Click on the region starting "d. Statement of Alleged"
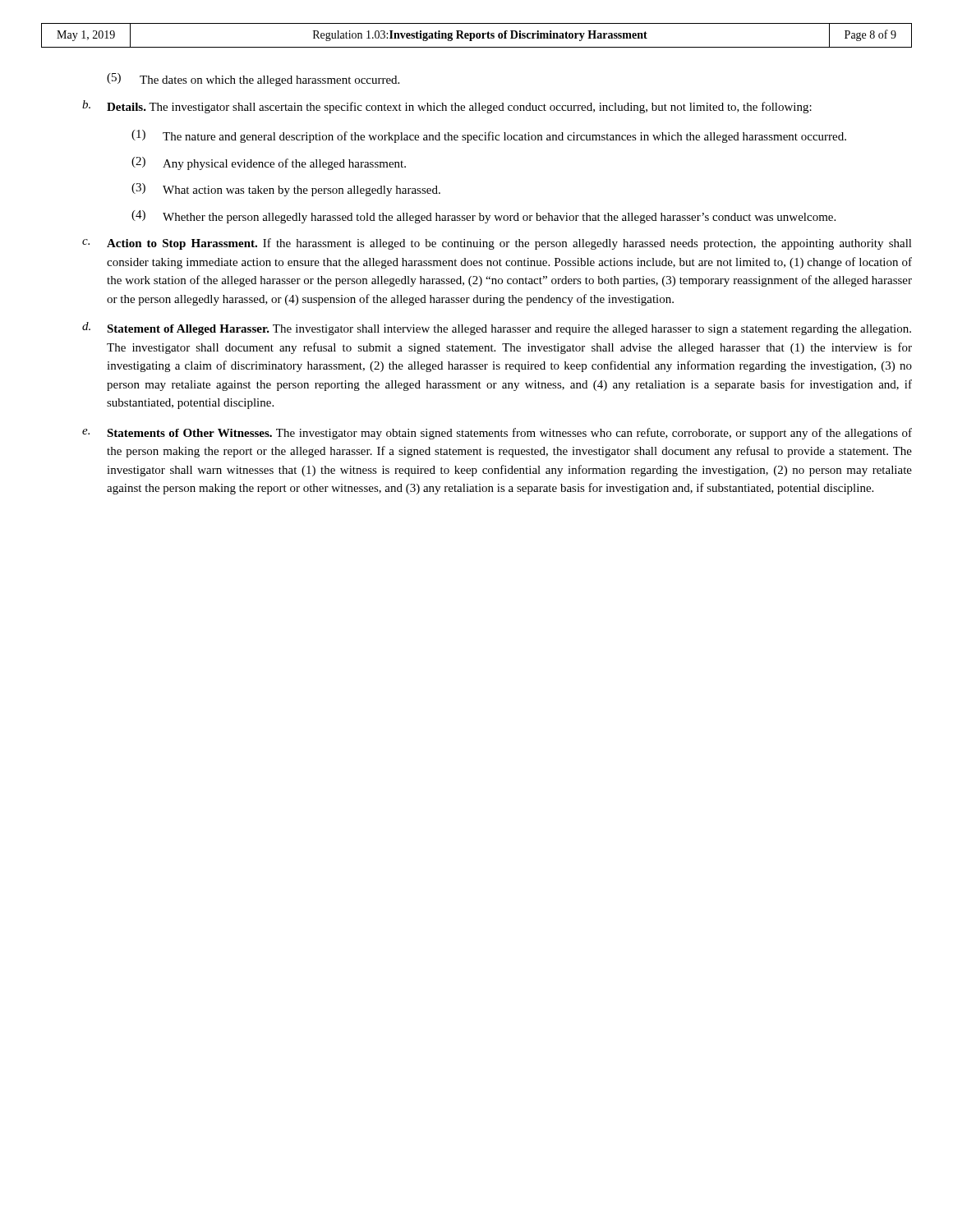 pos(497,366)
